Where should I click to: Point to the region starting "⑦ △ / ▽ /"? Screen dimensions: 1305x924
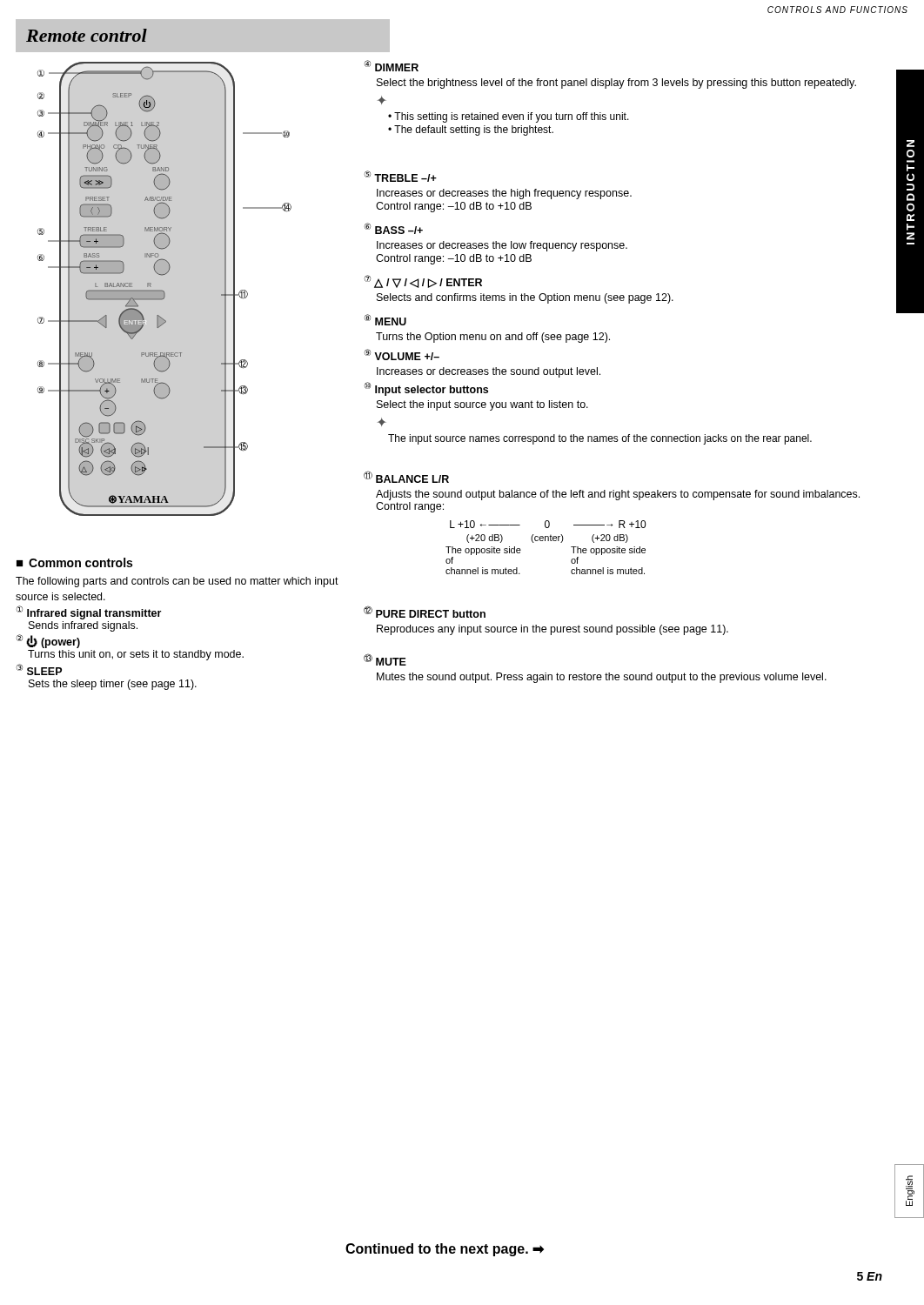tap(618, 289)
